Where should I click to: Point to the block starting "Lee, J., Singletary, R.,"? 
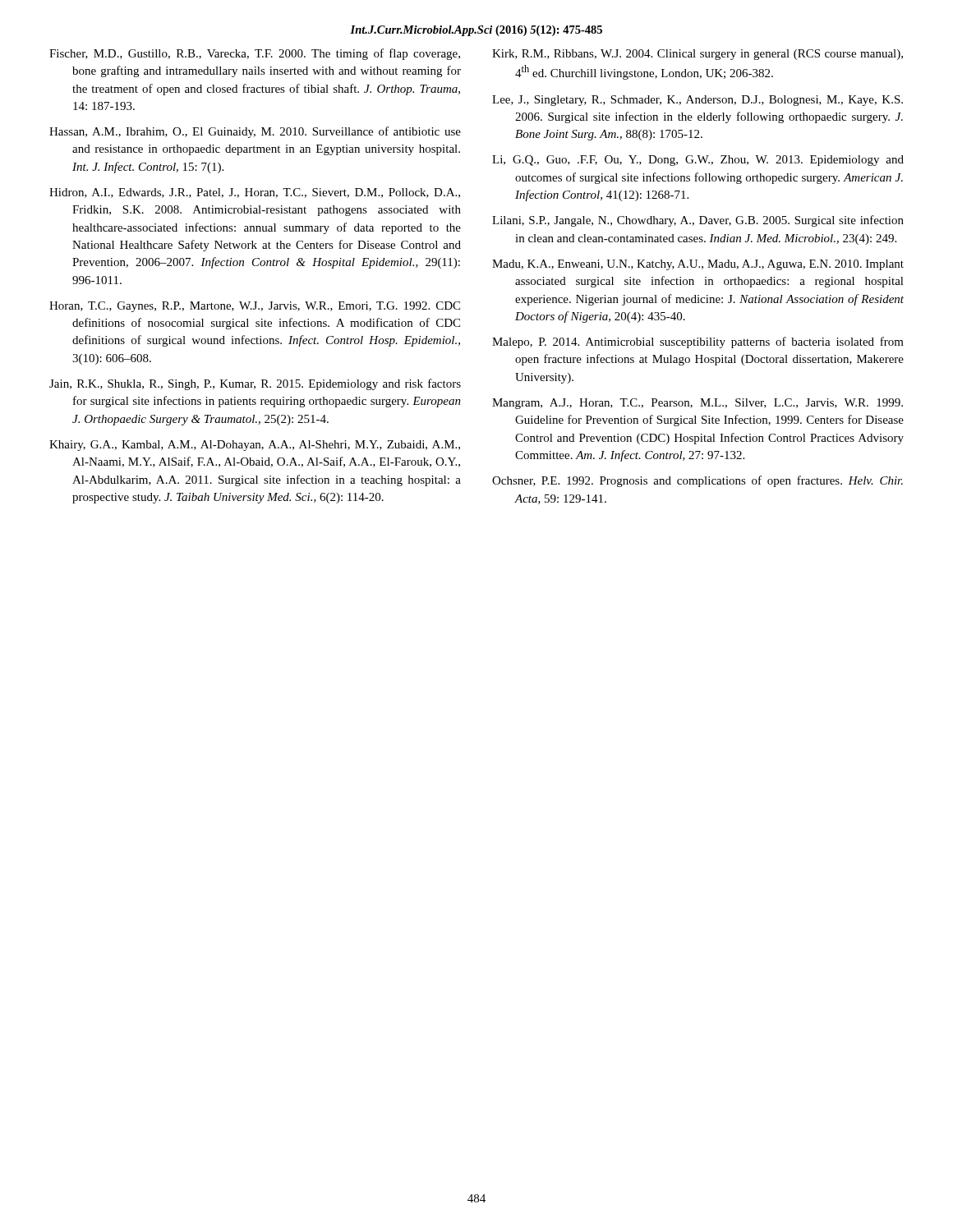698,117
